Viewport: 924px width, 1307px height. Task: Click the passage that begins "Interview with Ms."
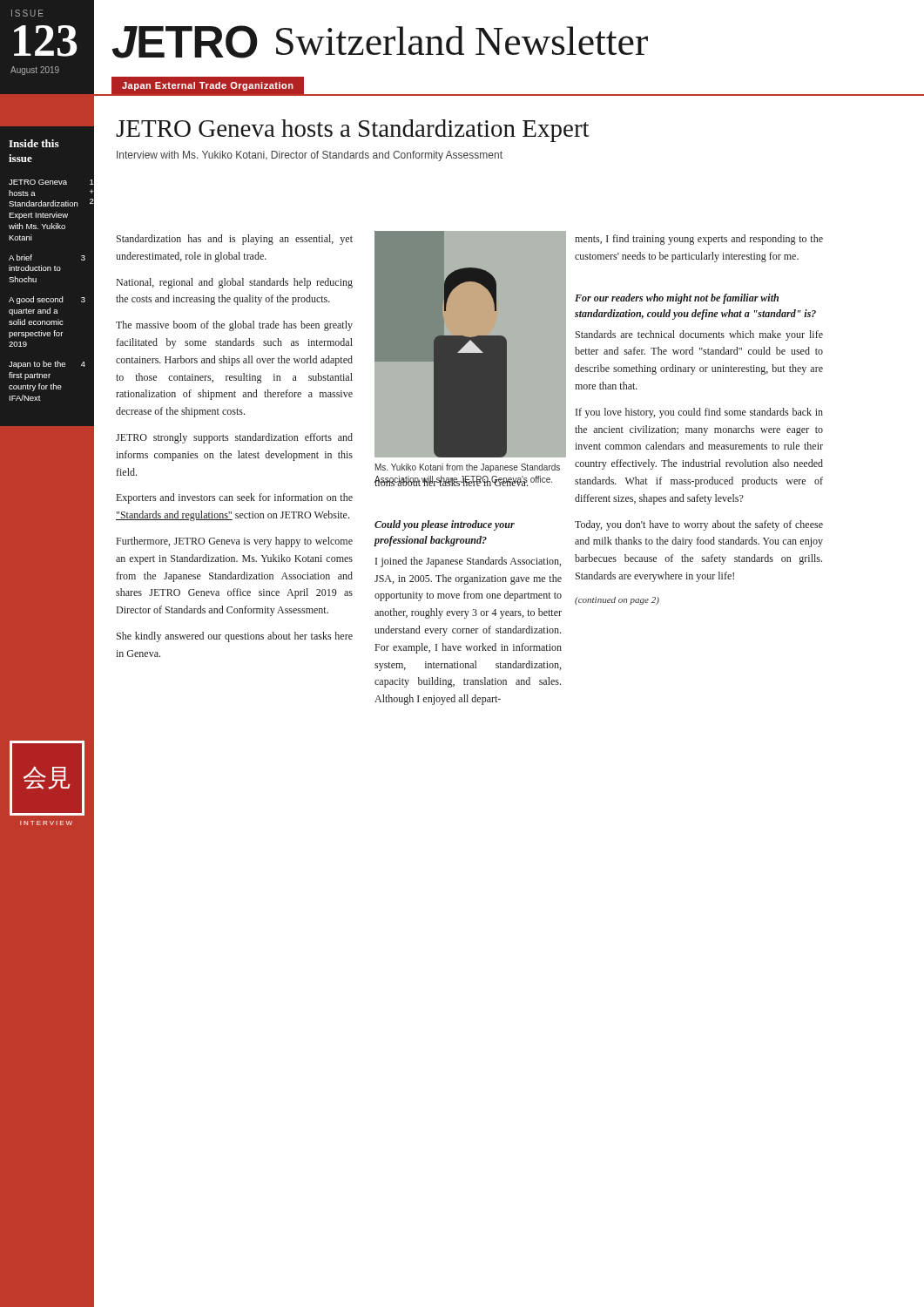(x=309, y=155)
